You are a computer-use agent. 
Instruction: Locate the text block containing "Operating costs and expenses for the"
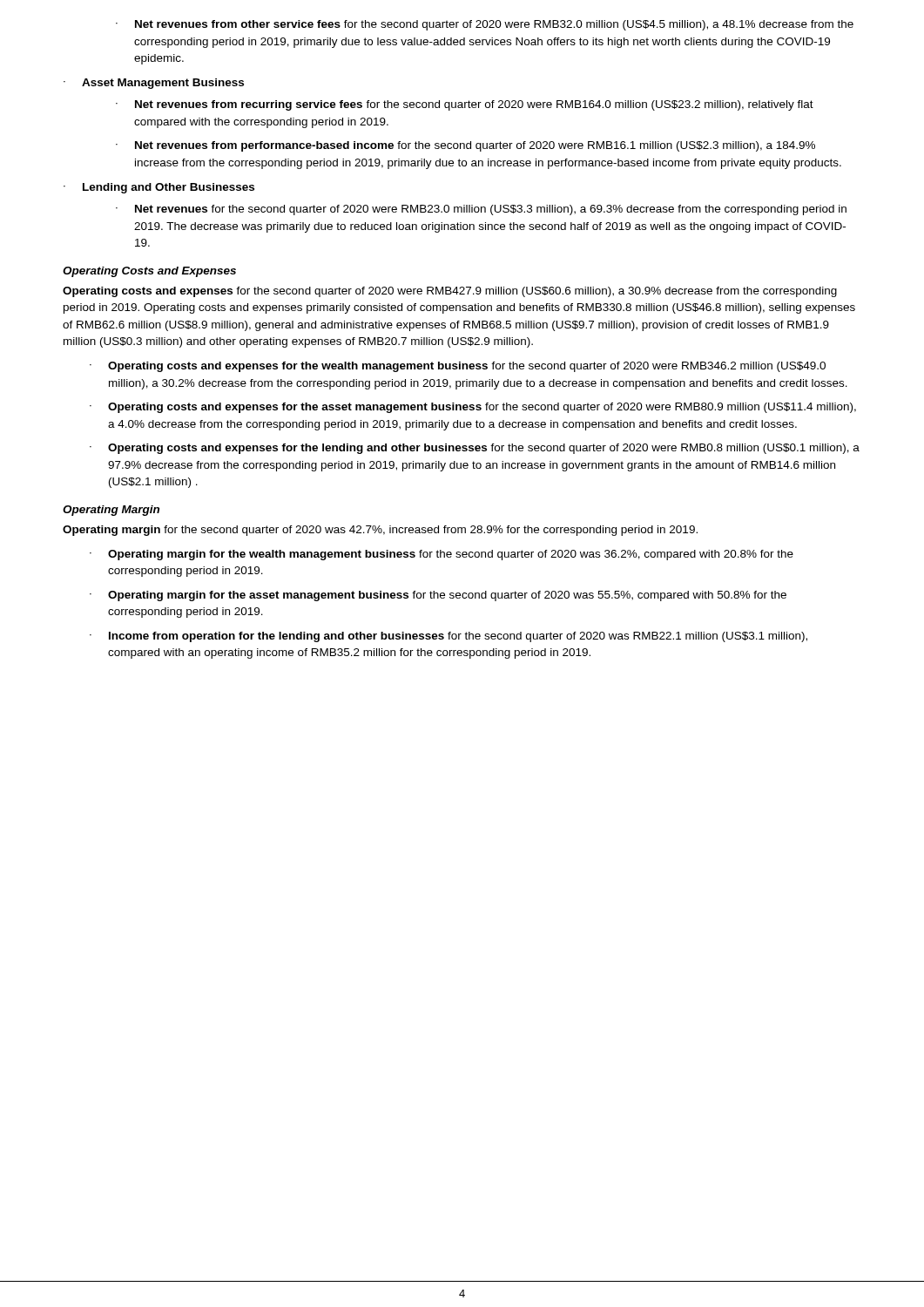tap(459, 316)
